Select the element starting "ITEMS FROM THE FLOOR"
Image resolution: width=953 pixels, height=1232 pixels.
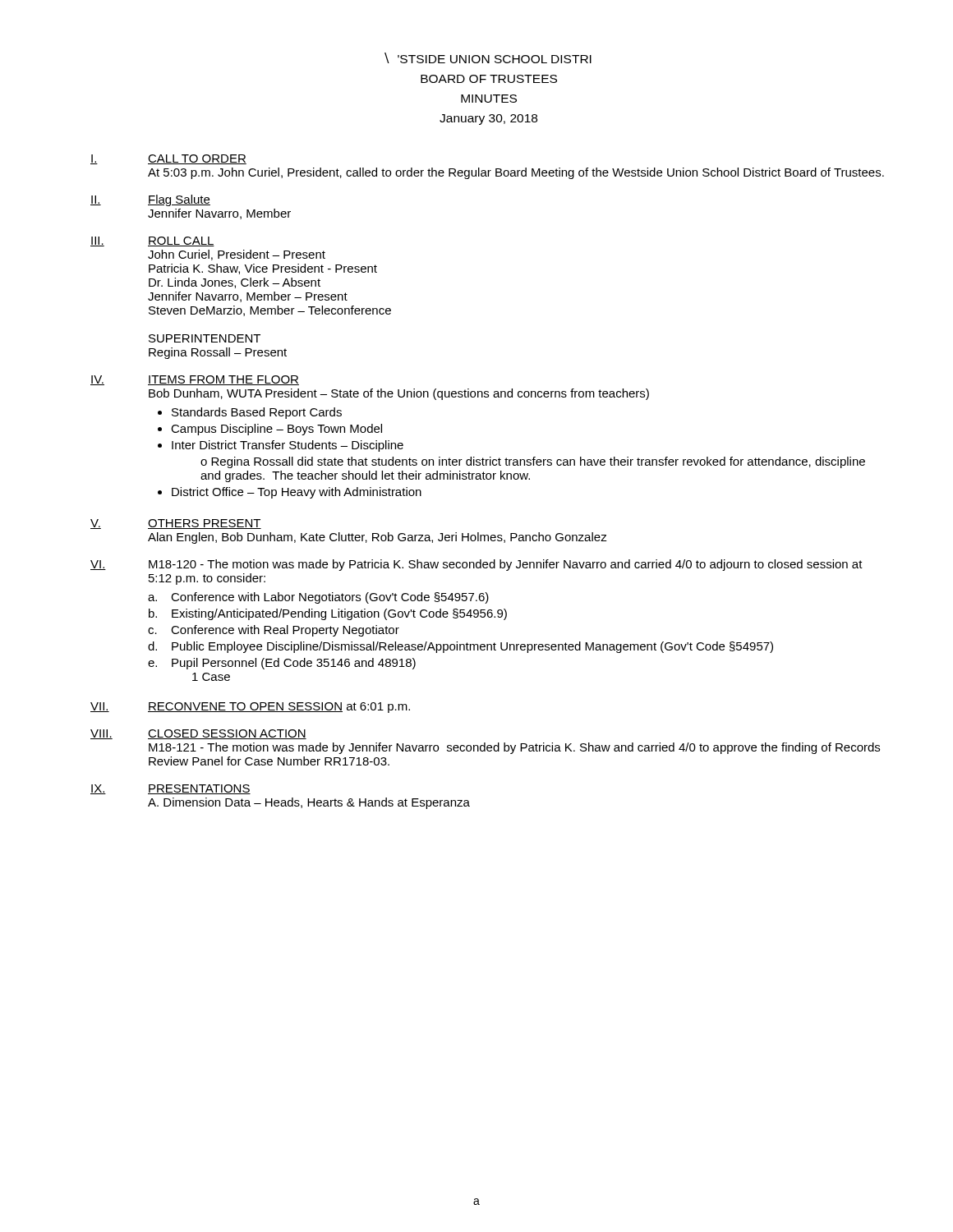(x=223, y=379)
